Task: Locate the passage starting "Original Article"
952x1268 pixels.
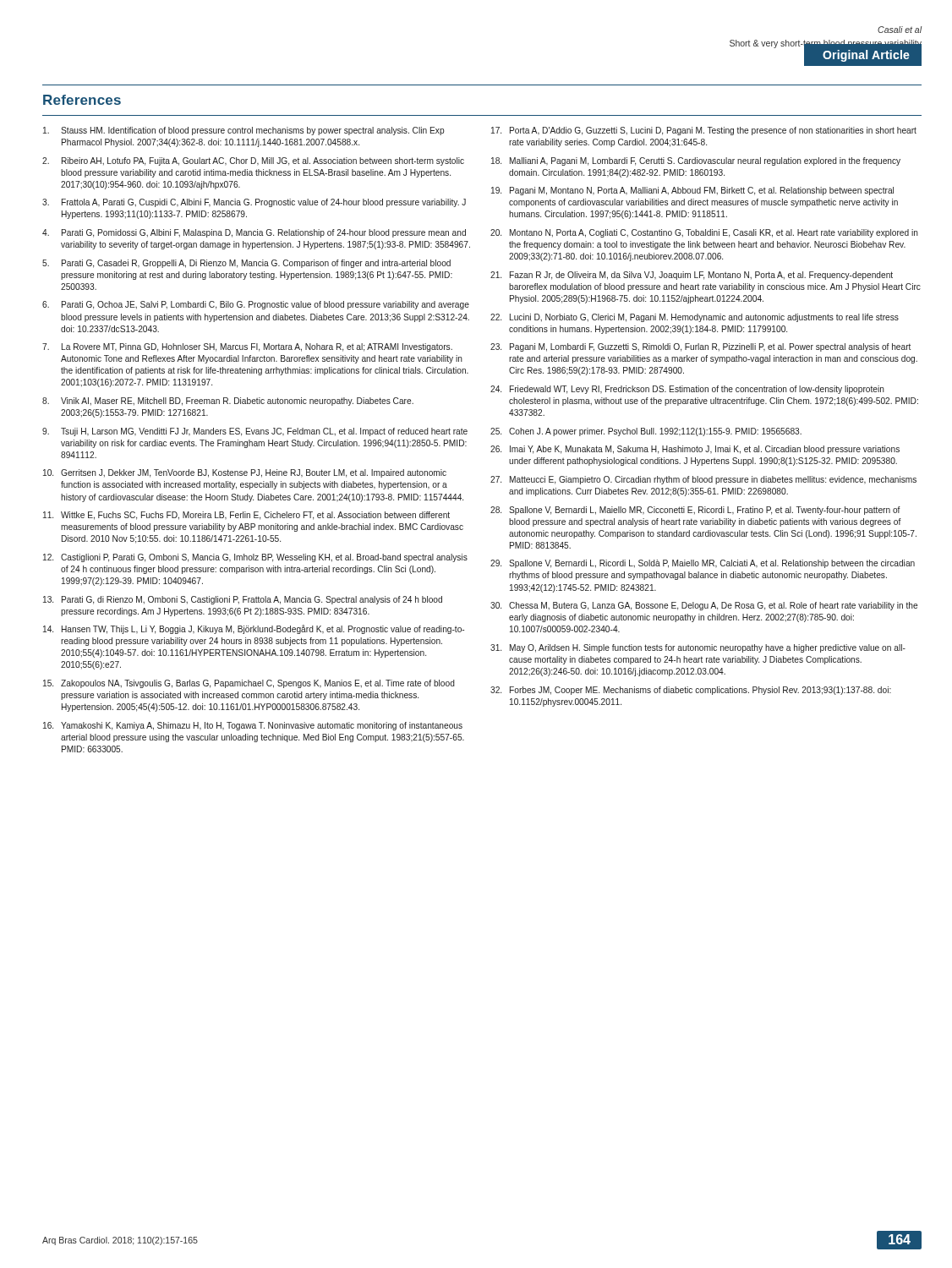Action: [x=863, y=55]
